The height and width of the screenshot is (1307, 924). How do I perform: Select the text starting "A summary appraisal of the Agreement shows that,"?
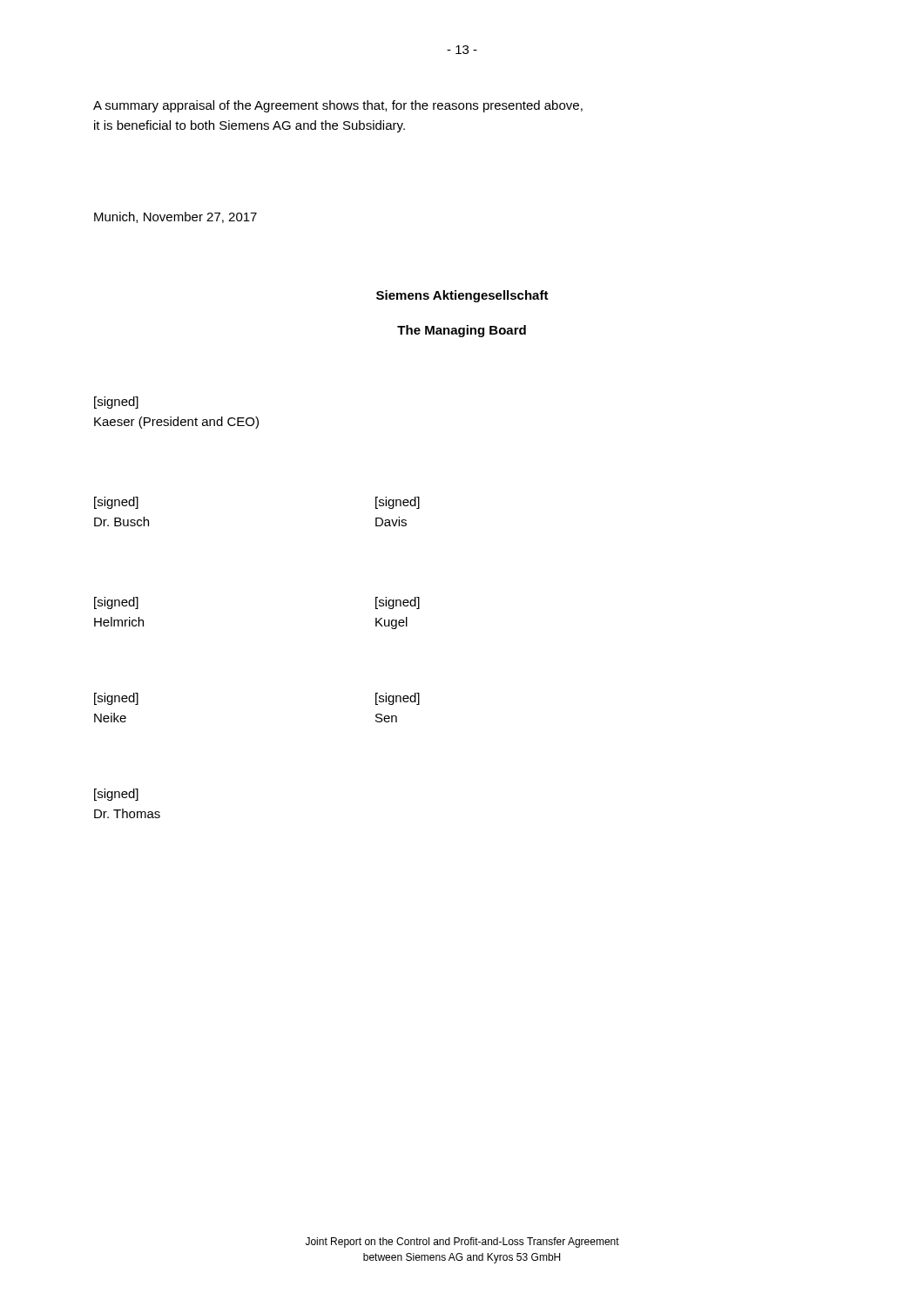pos(338,115)
